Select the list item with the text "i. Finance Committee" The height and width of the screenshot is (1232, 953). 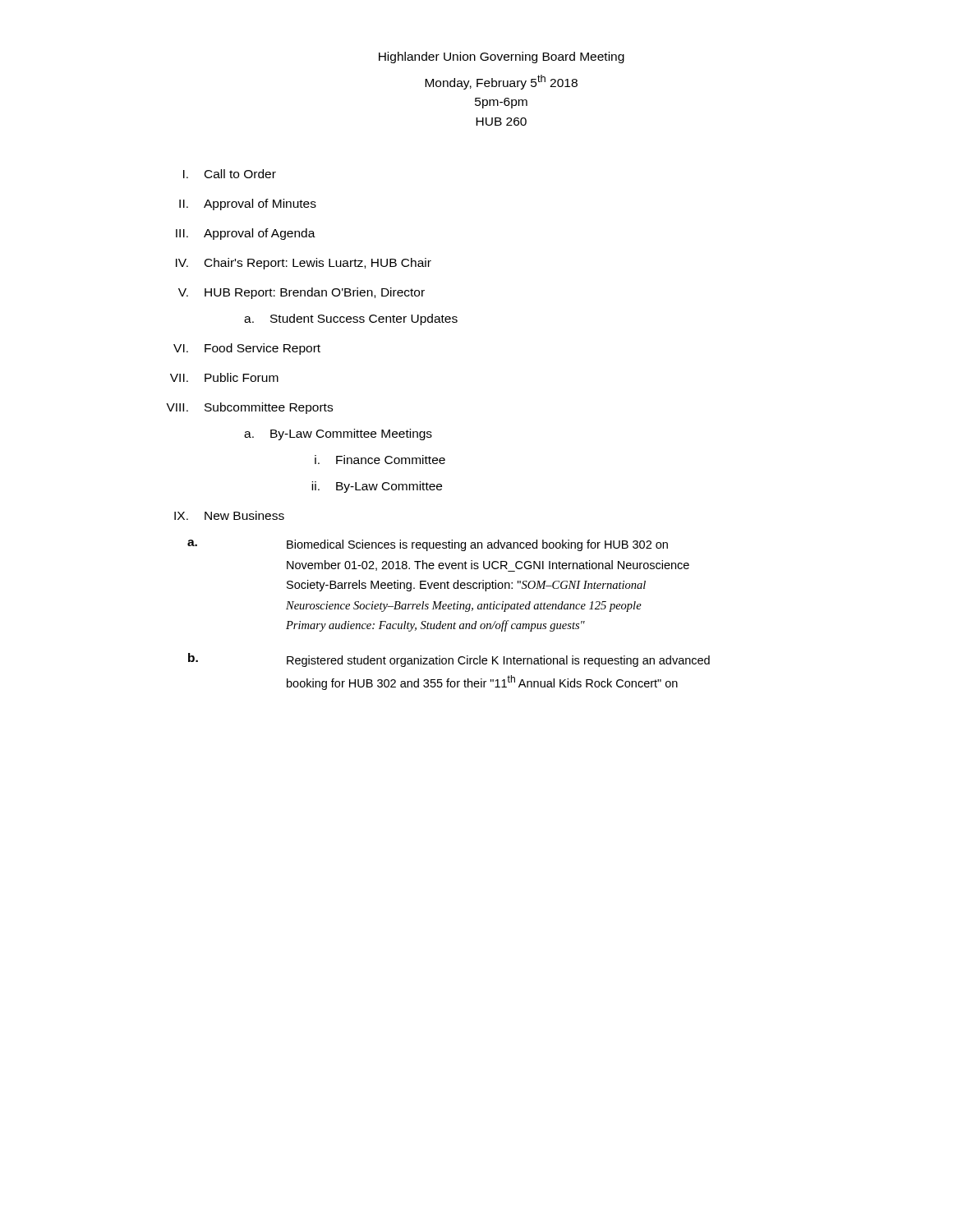tap(380, 460)
